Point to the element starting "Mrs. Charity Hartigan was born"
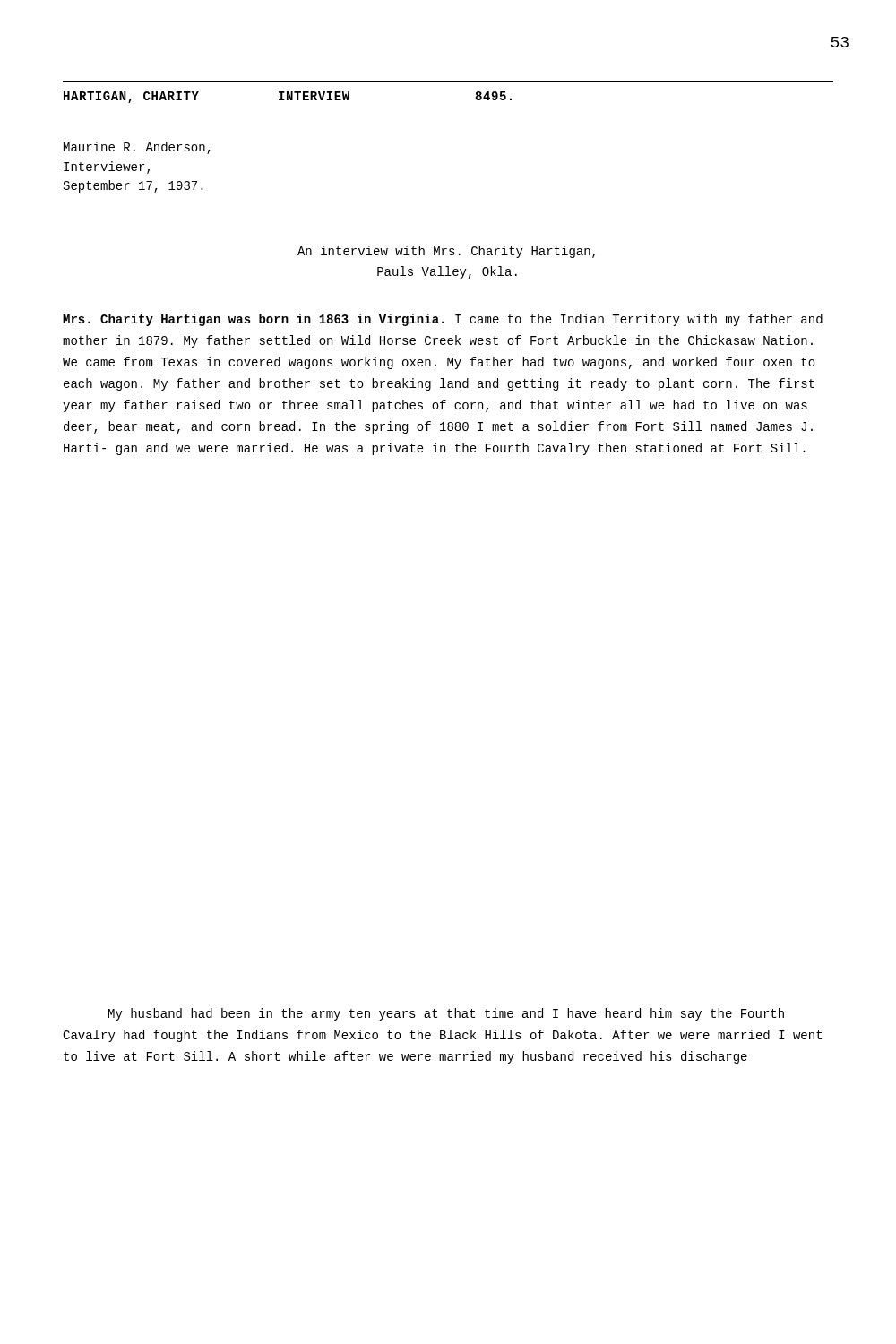This screenshot has height=1344, width=896. [448, 385]
